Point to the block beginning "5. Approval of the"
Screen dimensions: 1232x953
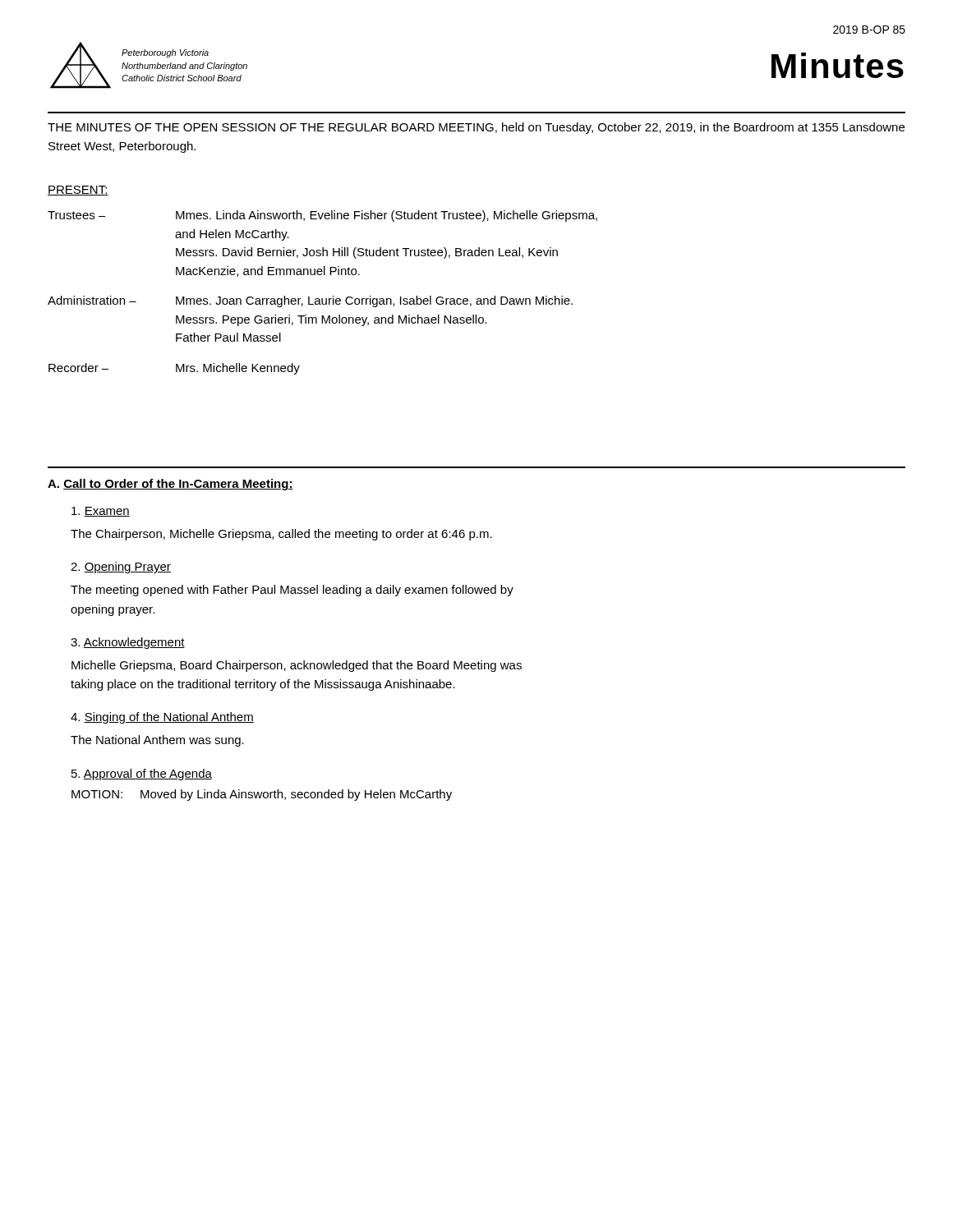(x=141, y=773)
